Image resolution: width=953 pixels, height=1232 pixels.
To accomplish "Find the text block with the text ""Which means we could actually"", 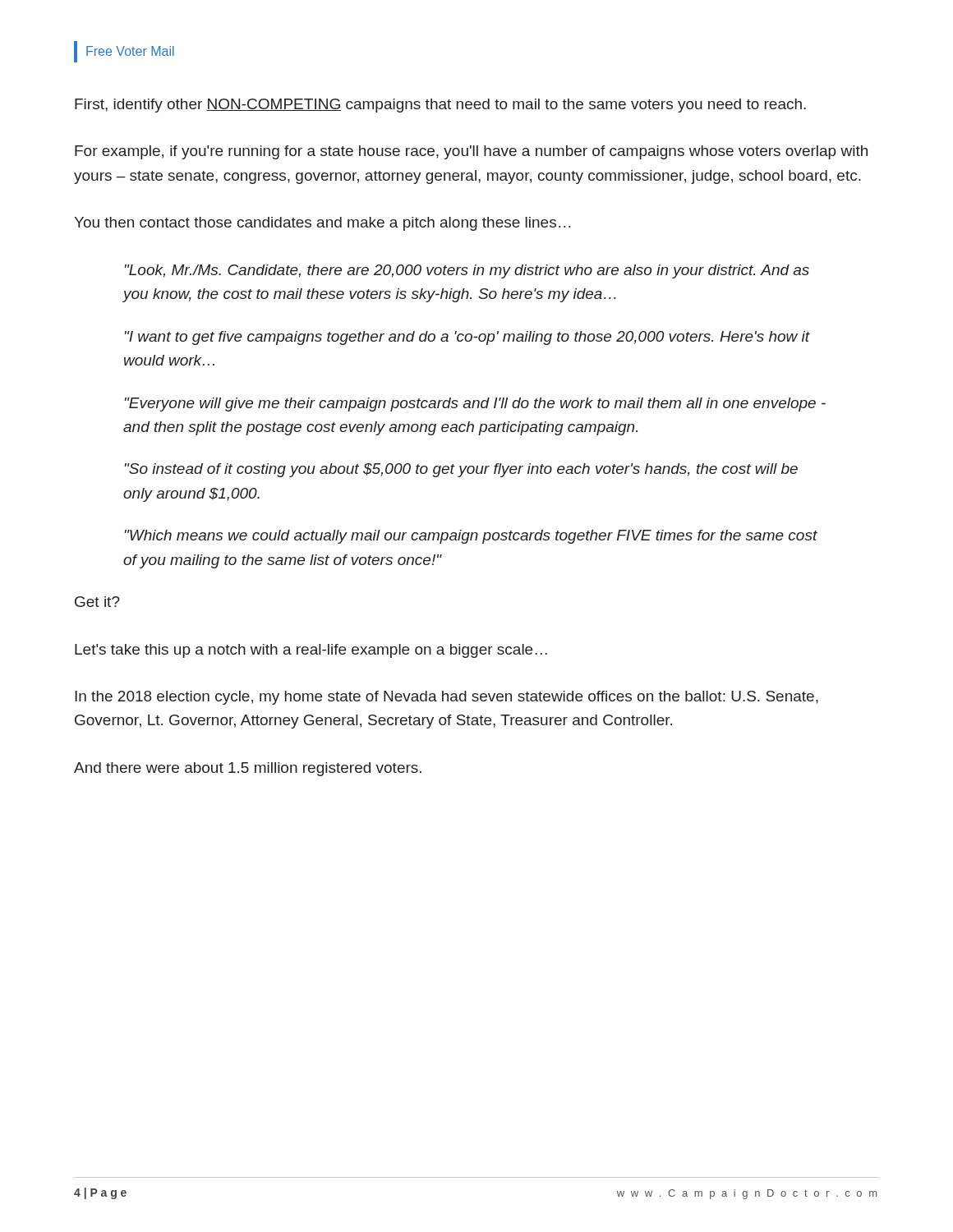I will pyautogui.click(x=476, y=548).
